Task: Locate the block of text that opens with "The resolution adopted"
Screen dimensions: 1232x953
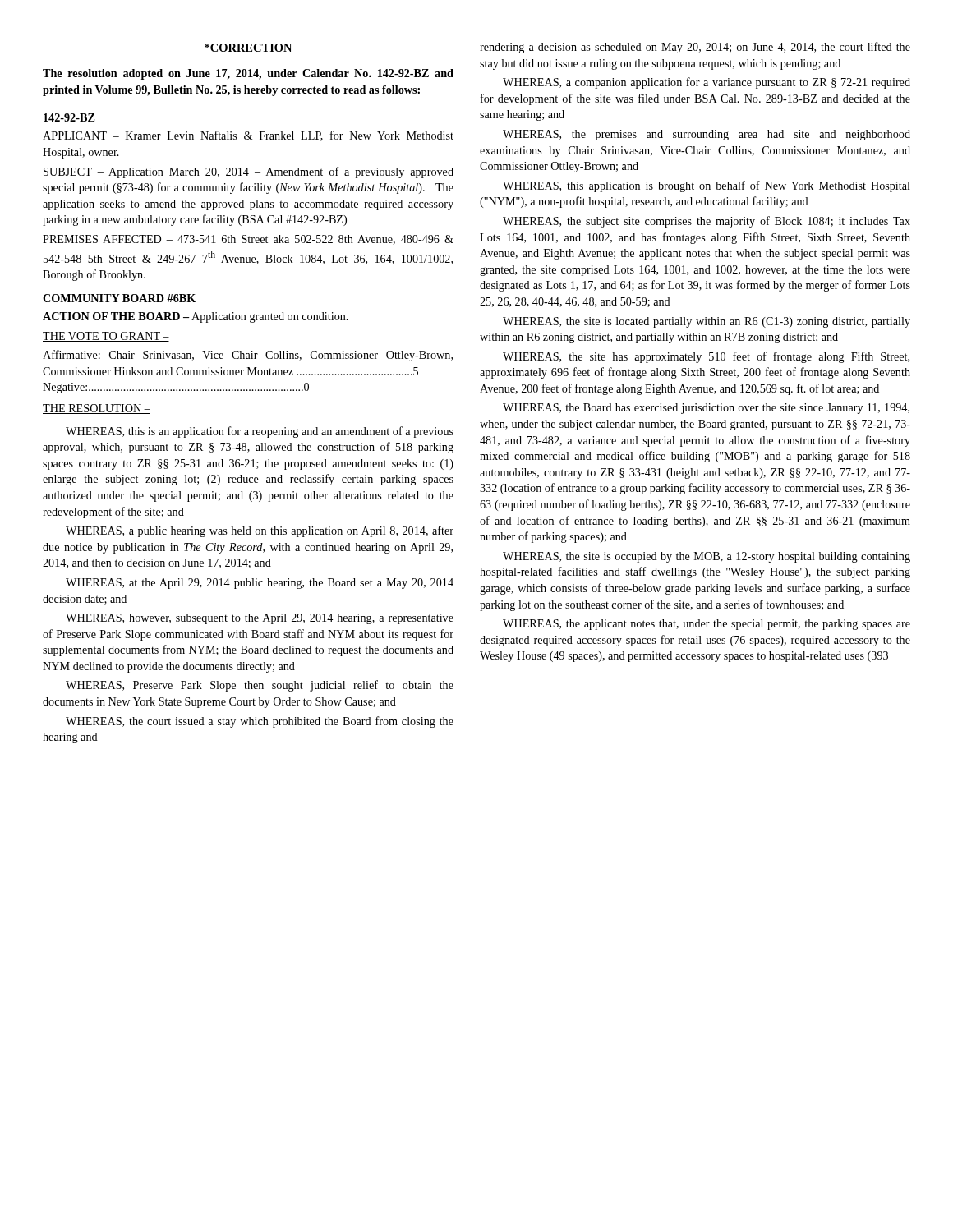Action: click(248, 82)
